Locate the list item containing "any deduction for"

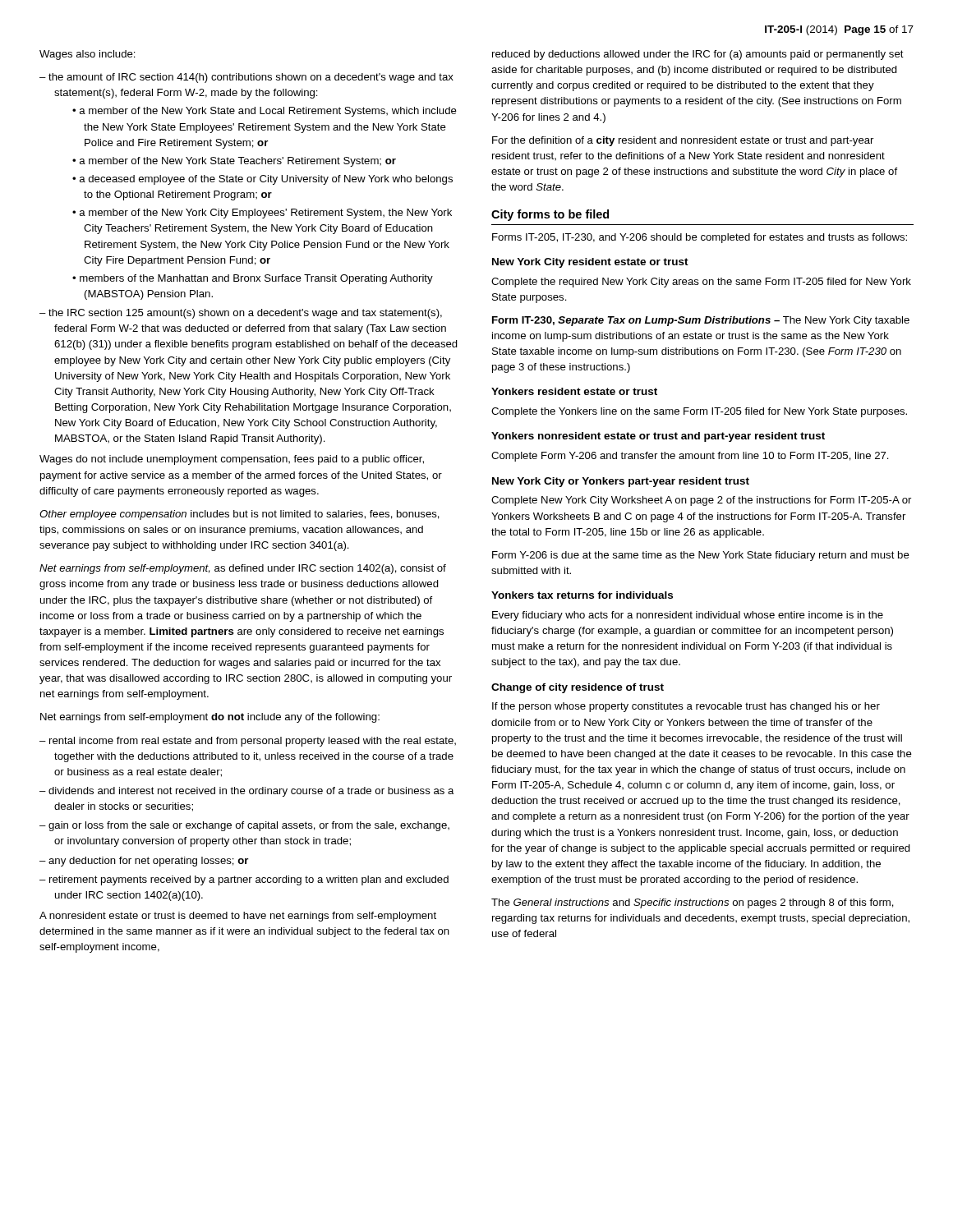148,860
